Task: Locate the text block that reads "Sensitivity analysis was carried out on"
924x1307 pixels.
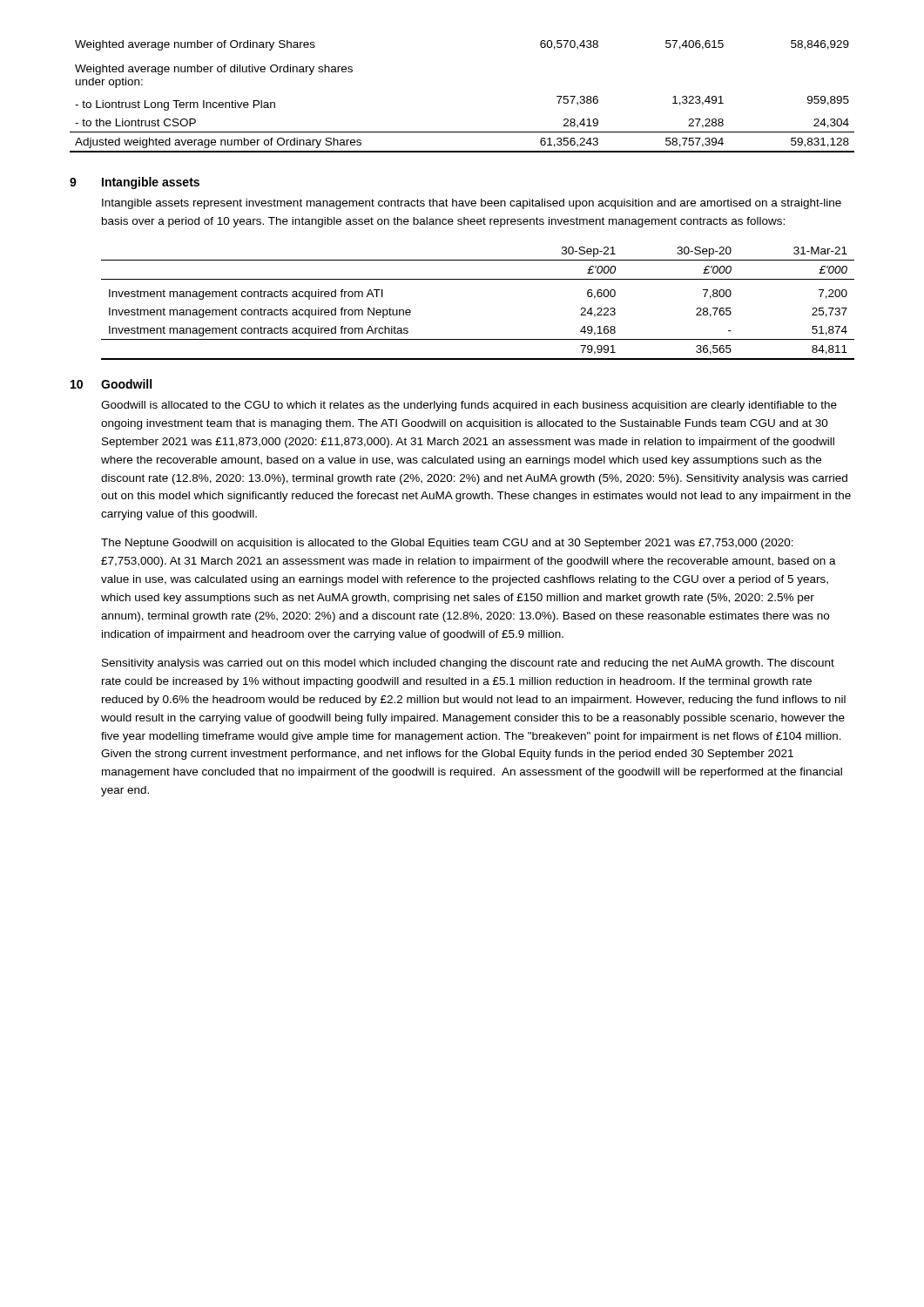Action: [474, 726]
